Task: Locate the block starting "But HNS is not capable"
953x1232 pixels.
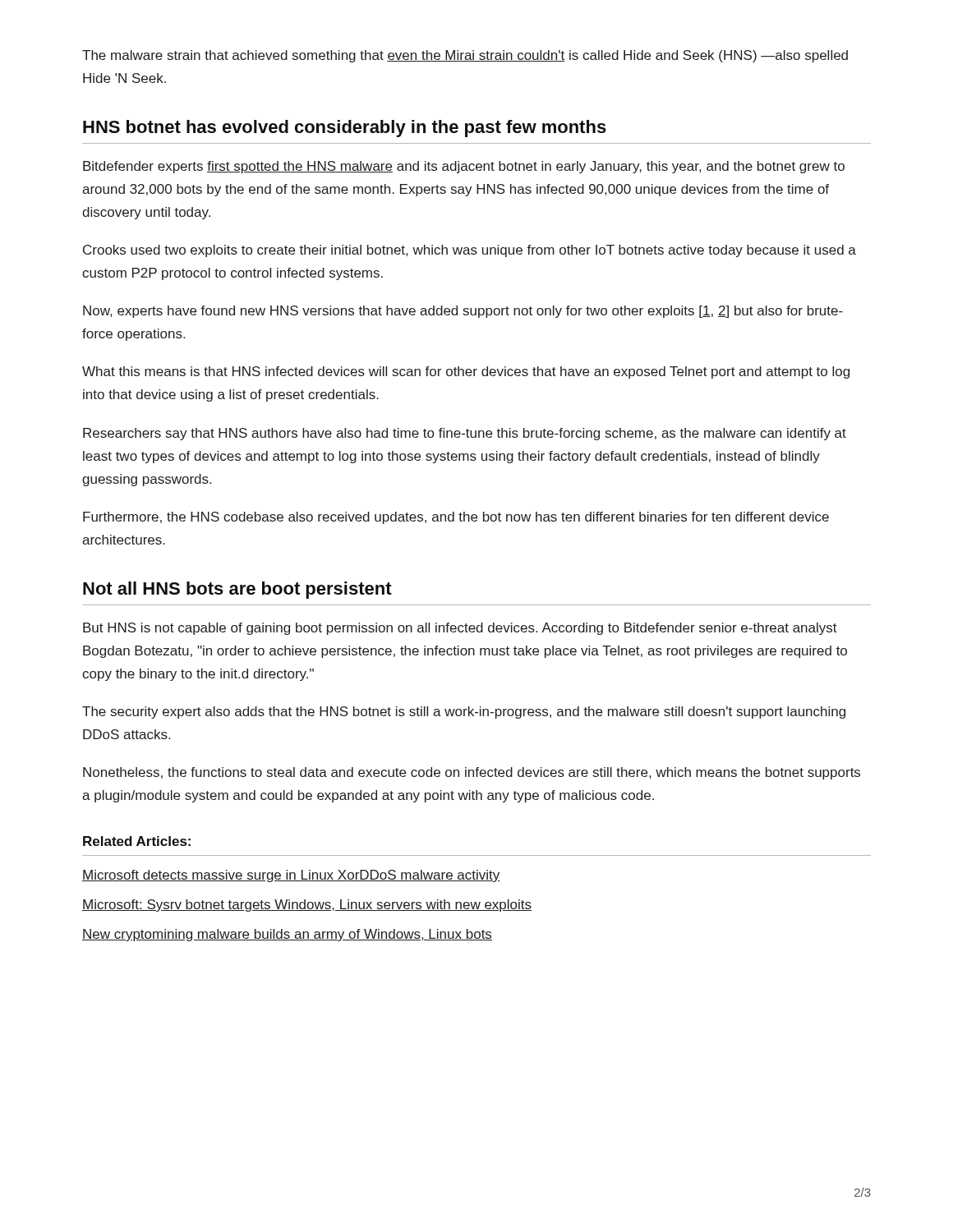Action: tap(465, 651)
